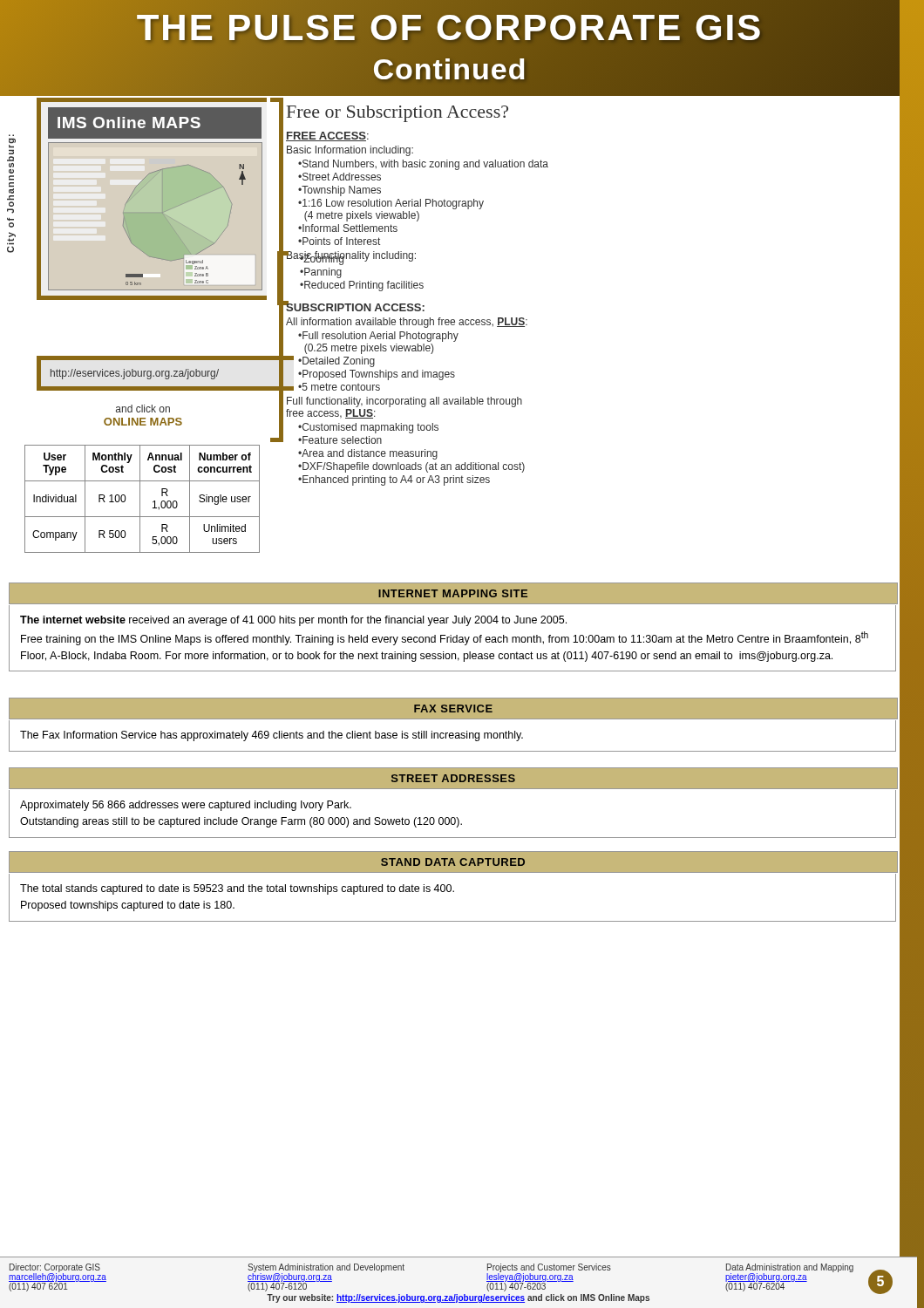Find the table that mentions "Unlimited users"
Screen dimensions: 1308x924
pos(151,499)
